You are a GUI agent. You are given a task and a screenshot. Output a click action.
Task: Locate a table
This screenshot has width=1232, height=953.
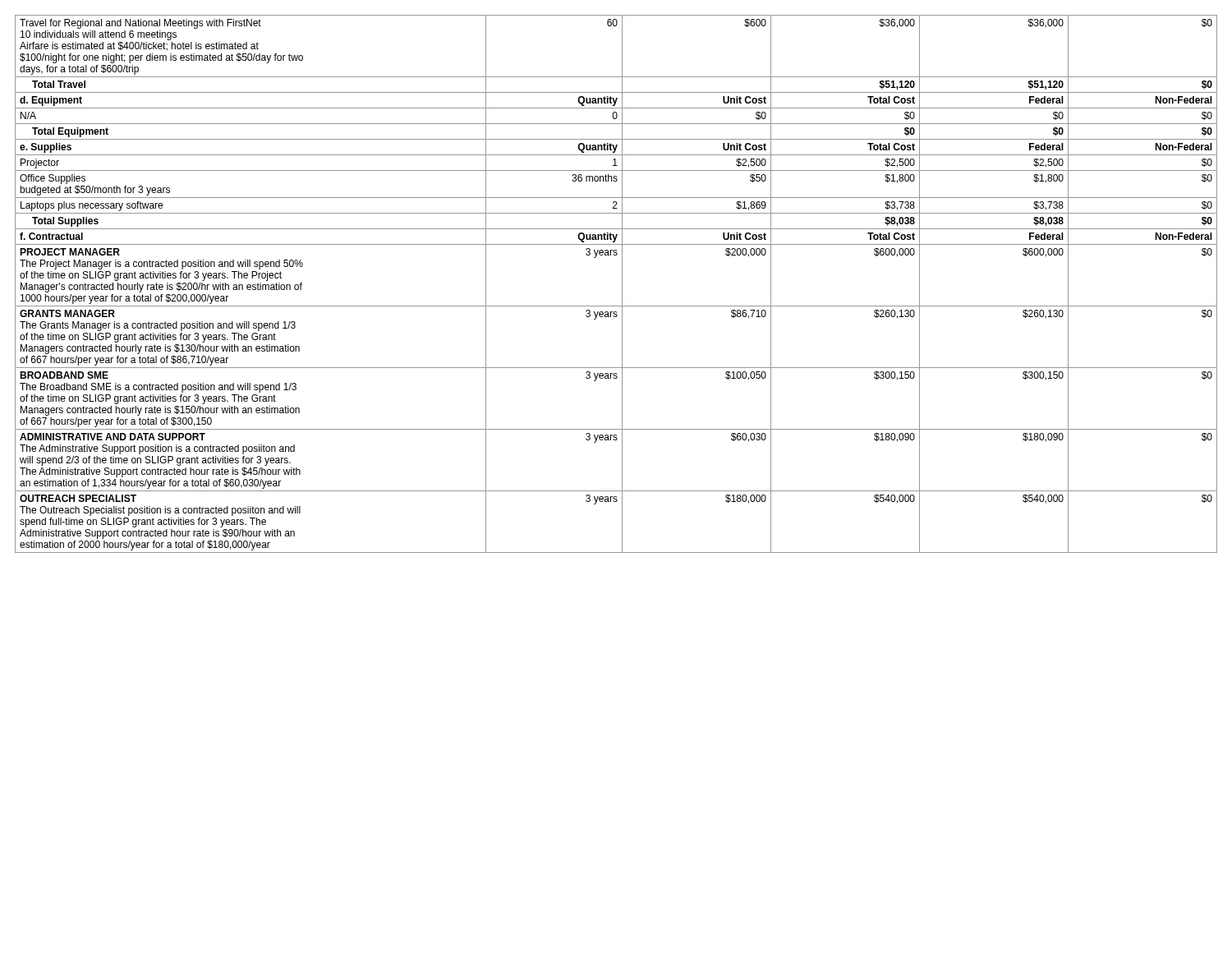tap(616, 284)
